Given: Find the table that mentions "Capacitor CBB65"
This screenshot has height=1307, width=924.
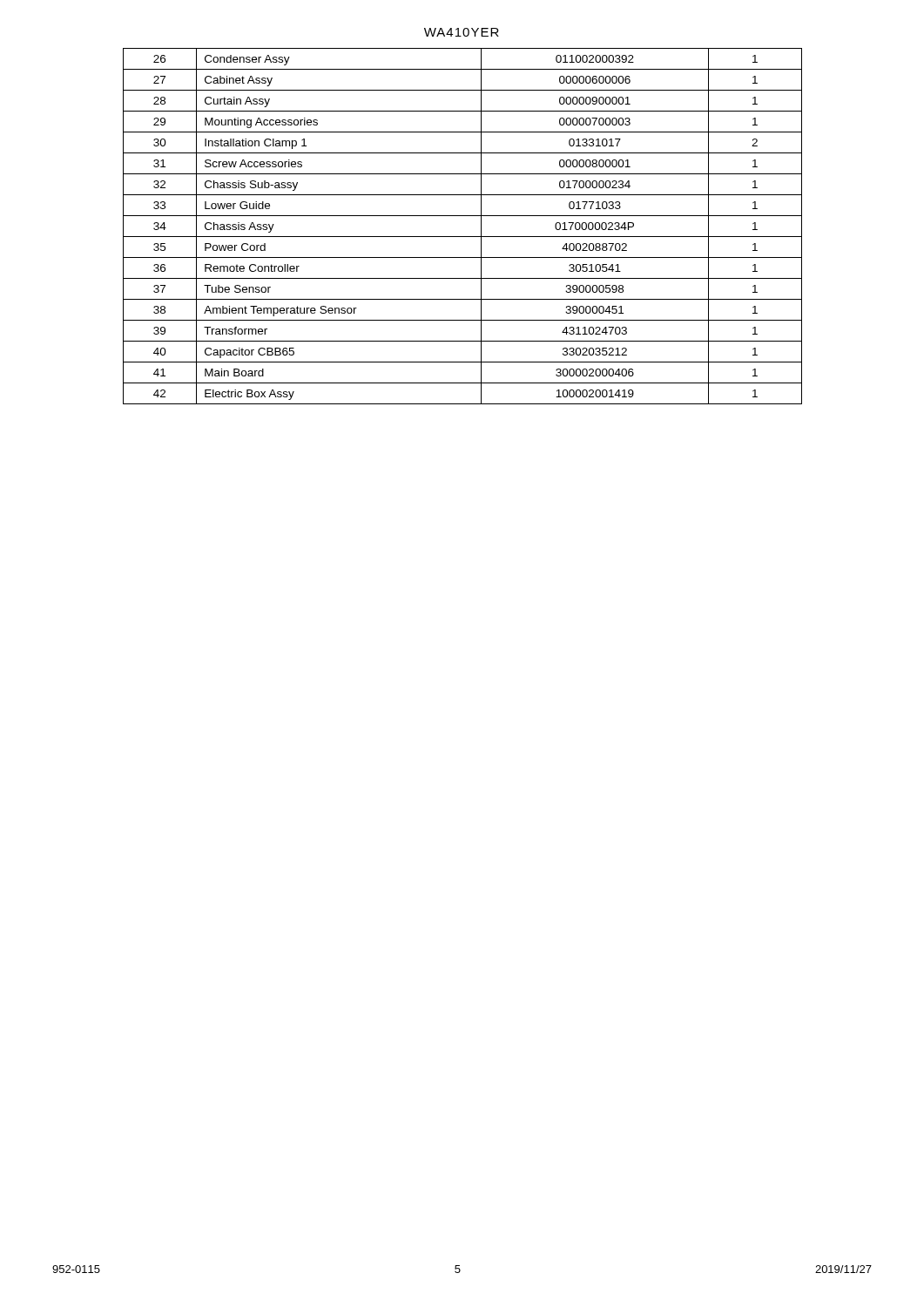Looking at the screenshot, I should (462, 226).
